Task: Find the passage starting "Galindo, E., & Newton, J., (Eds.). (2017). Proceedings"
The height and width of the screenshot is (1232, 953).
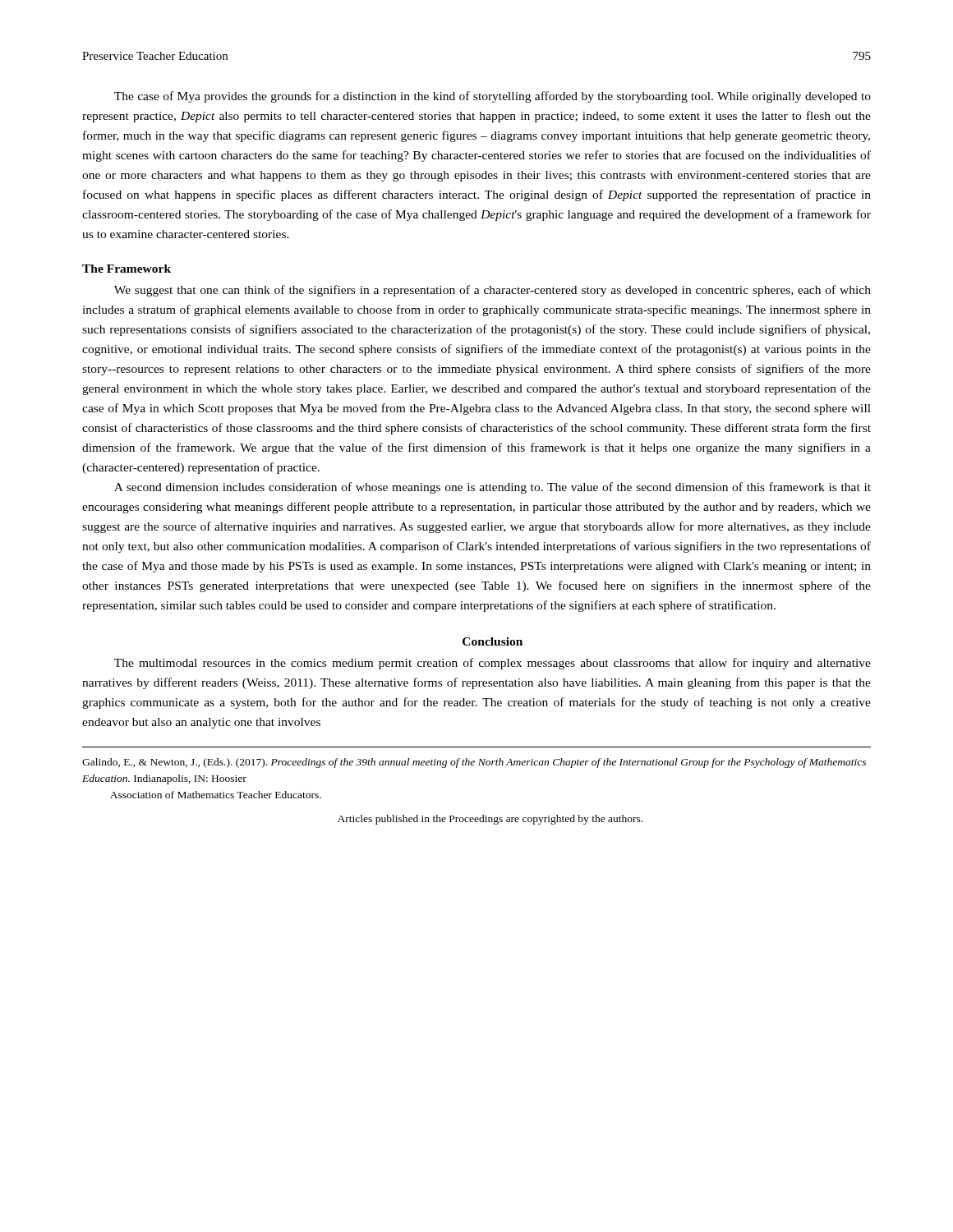Action: pos(474,763)
